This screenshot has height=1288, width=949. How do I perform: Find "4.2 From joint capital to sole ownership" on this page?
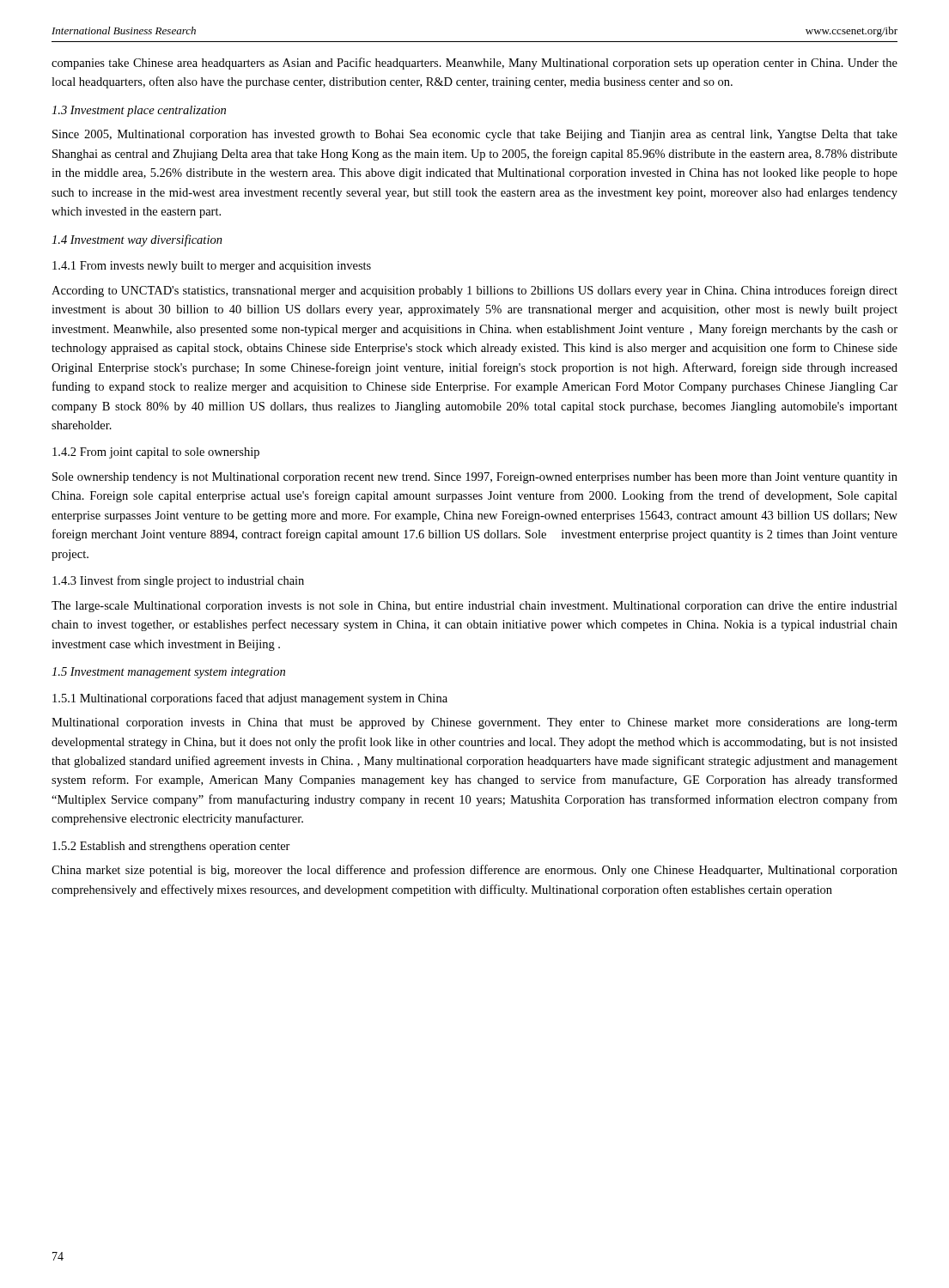click(156, 453)
